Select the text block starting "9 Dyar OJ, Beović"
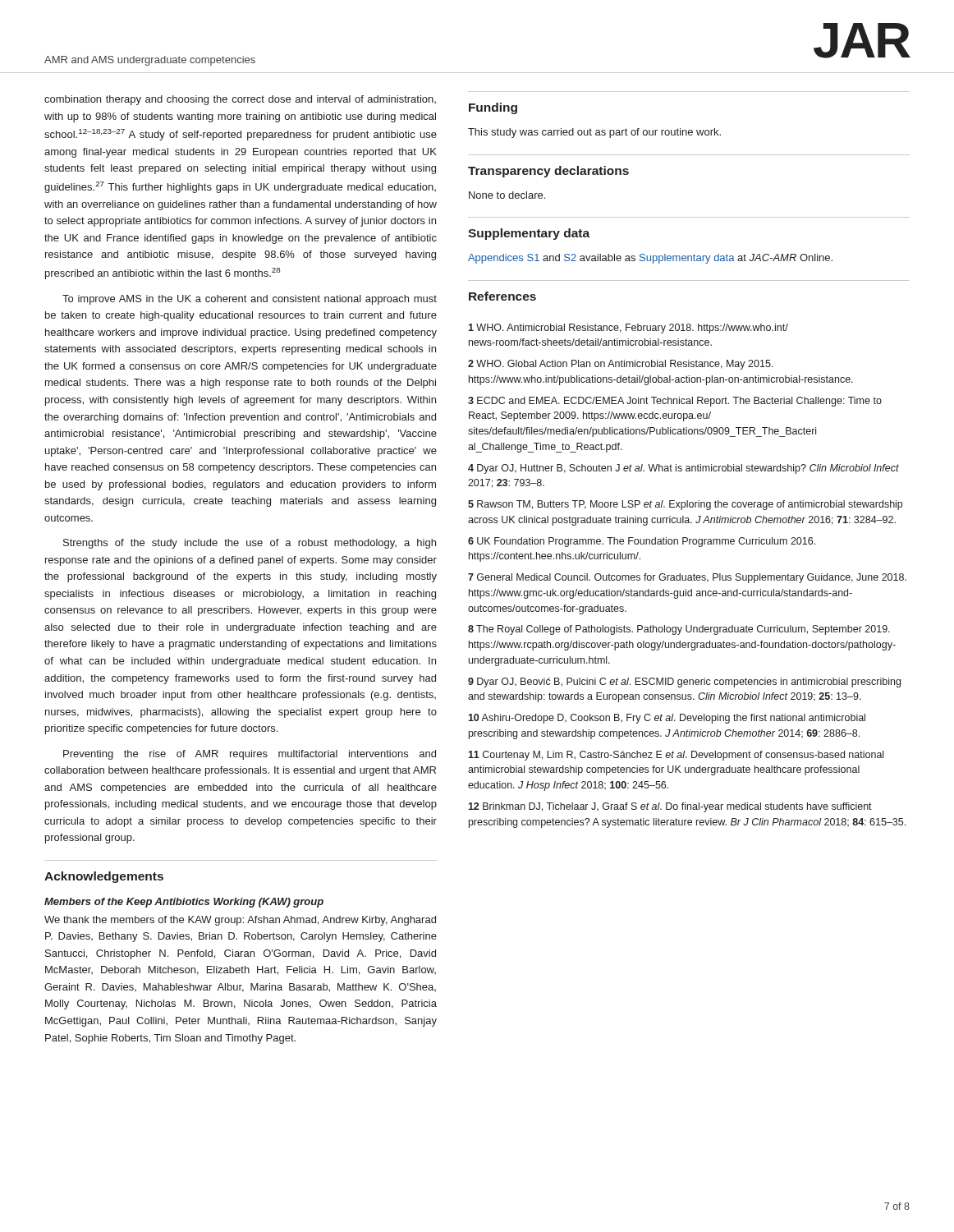 pos(685,689)
